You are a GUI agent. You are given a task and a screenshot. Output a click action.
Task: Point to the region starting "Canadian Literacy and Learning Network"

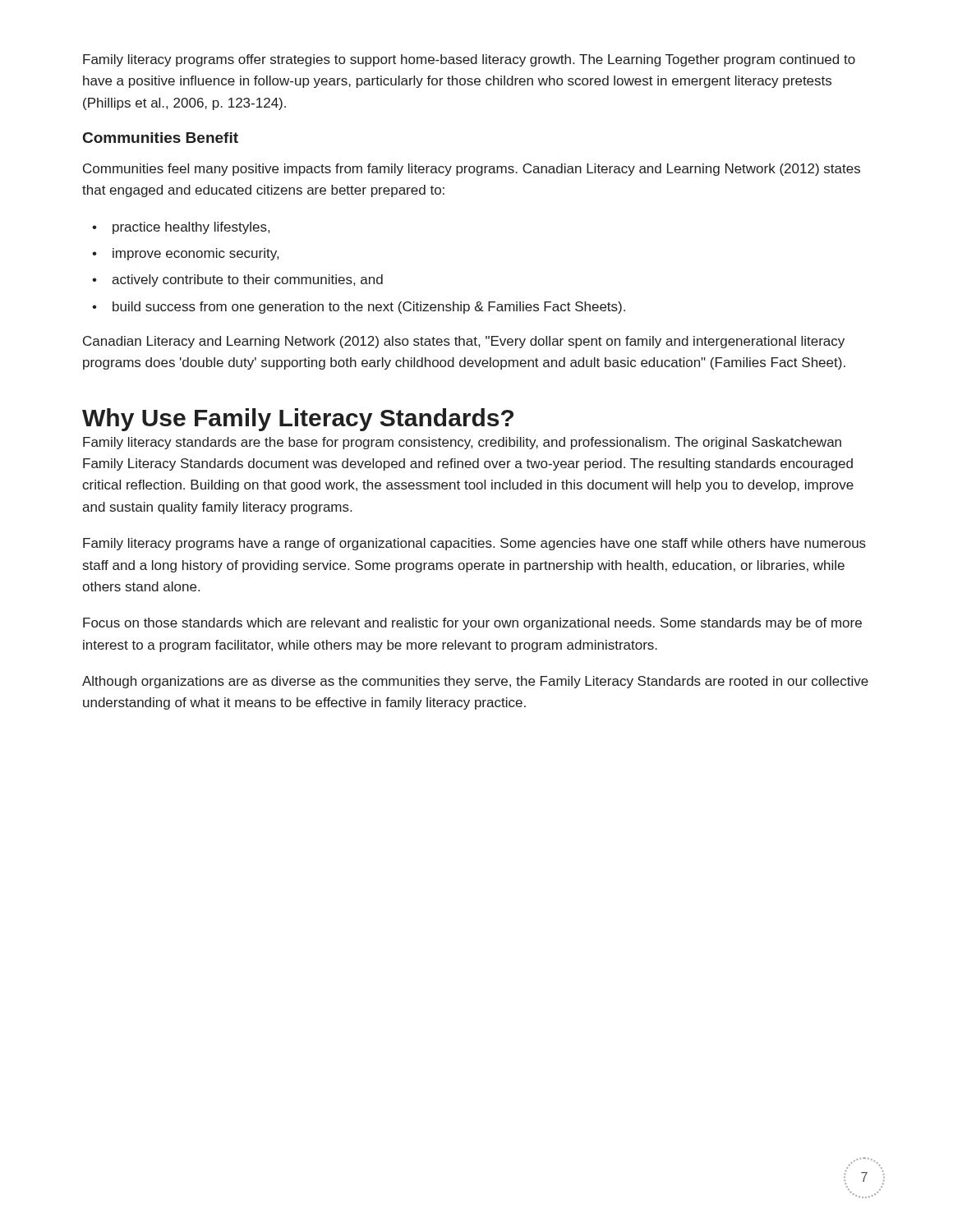click(x=464, y=352)
